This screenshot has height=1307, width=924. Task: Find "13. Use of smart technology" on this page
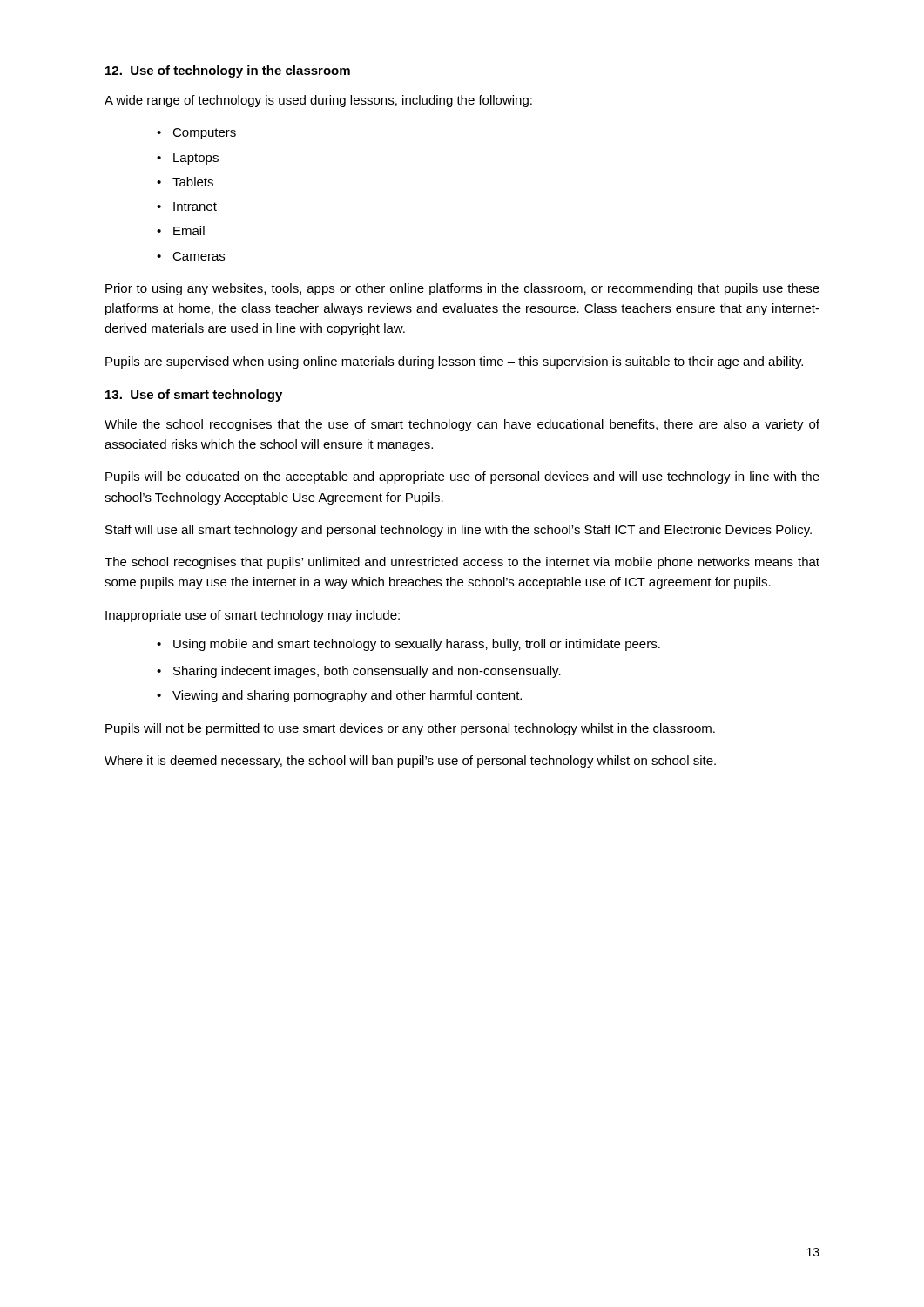193,394
